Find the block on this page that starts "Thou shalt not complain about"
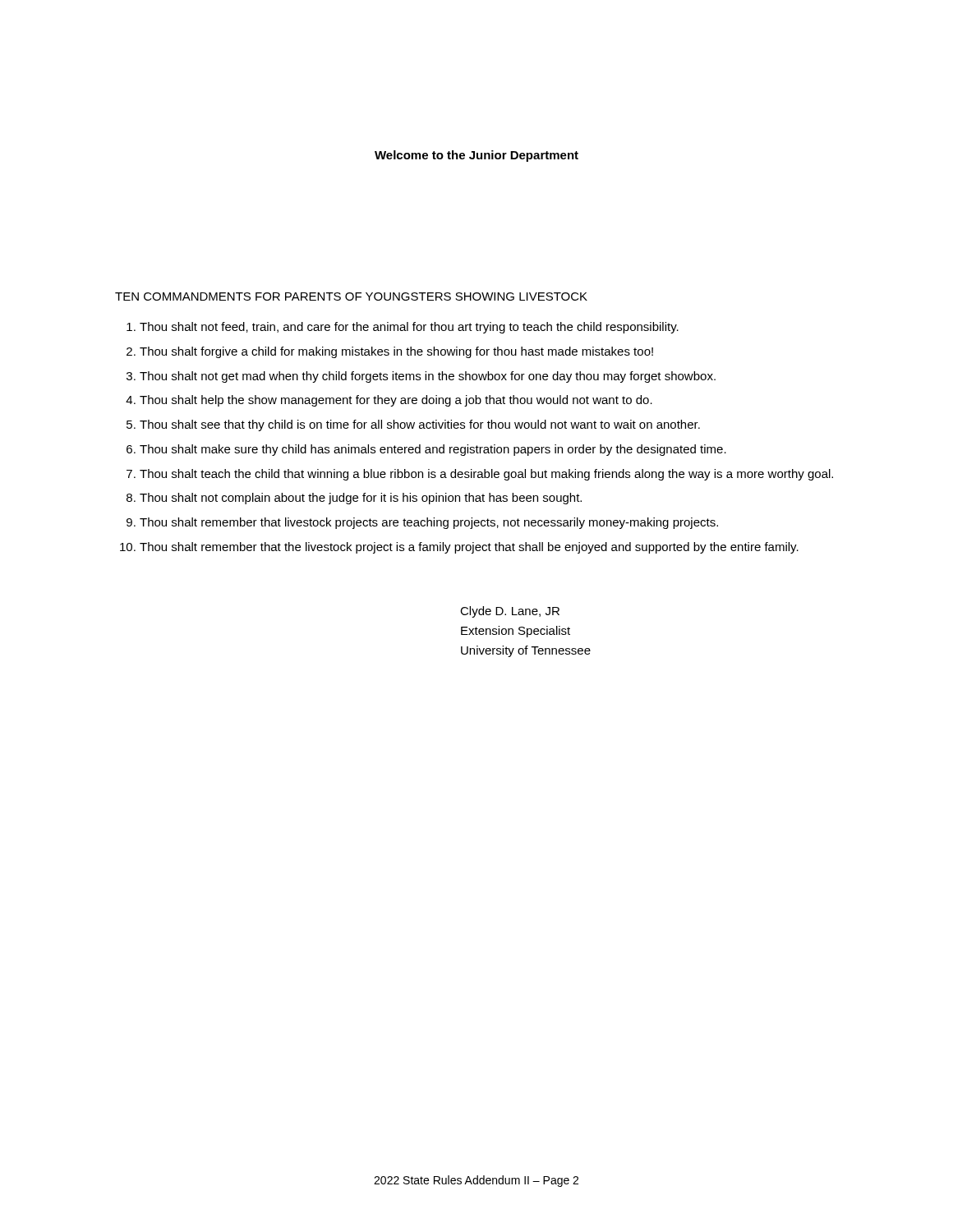Viewport: 953px width, 1232px height. point(361,498)
